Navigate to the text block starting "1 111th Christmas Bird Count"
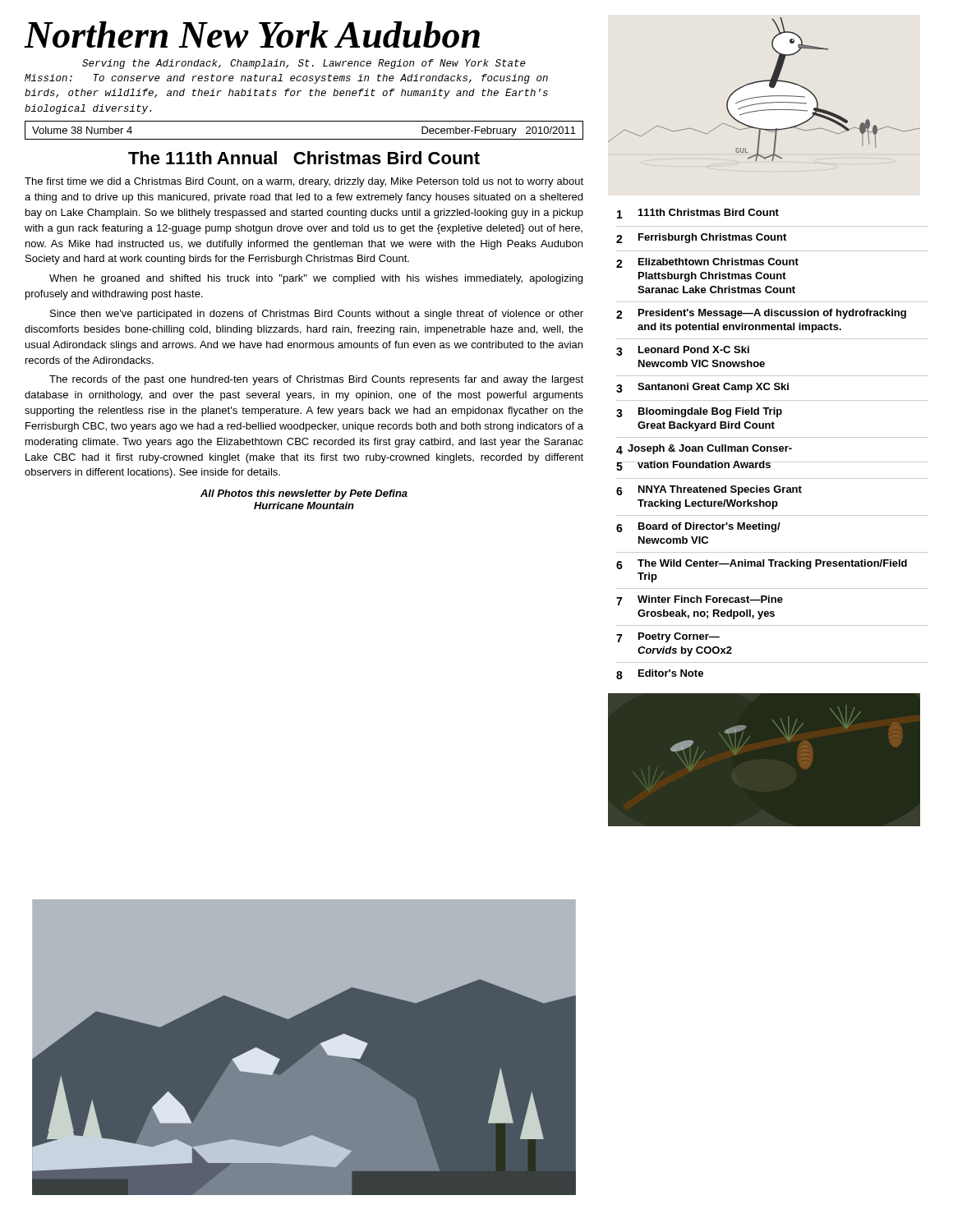 (x=698, y=214)
